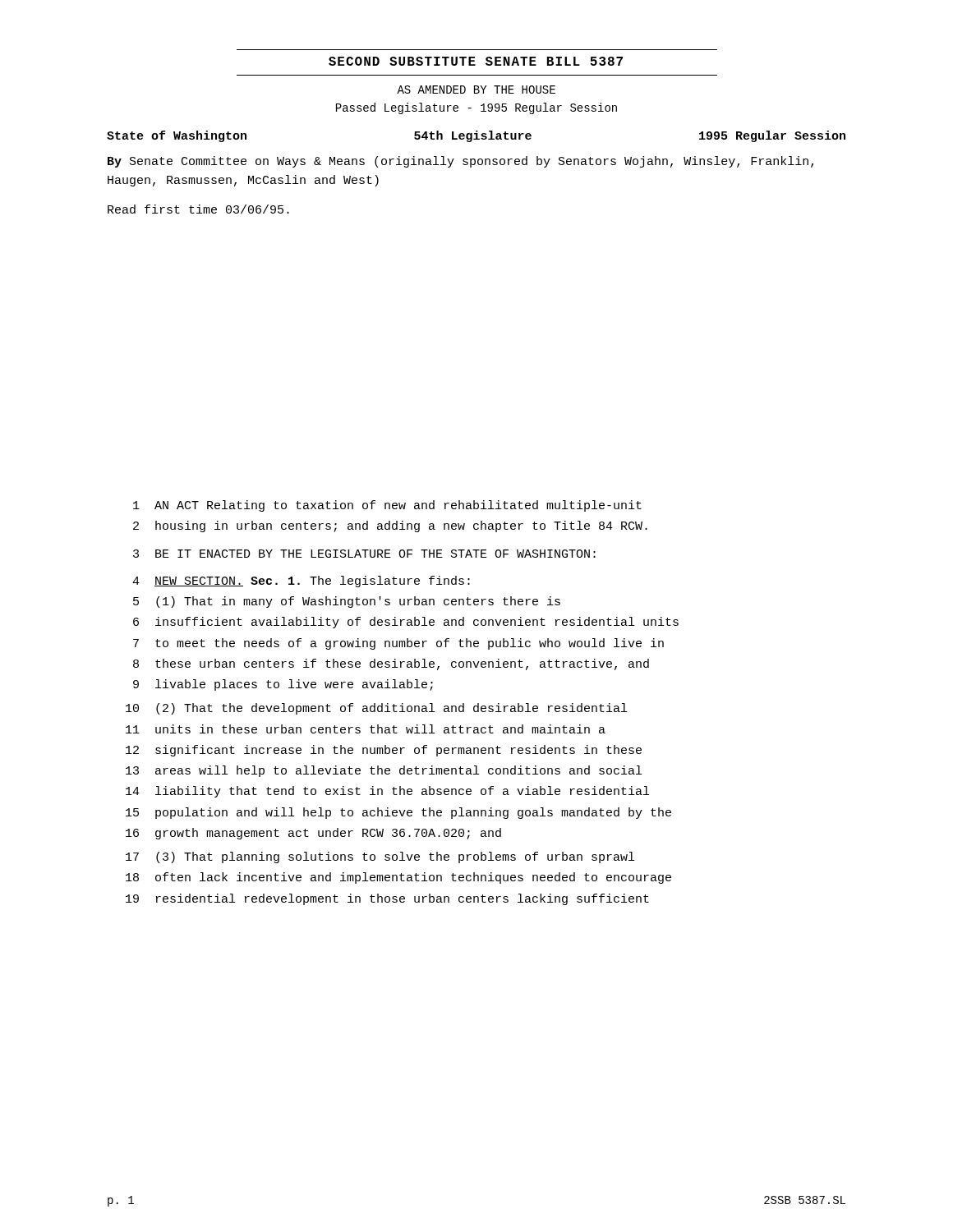
Task: Navigate to the text block starting "11 units in these"
Action: point(476,730)
